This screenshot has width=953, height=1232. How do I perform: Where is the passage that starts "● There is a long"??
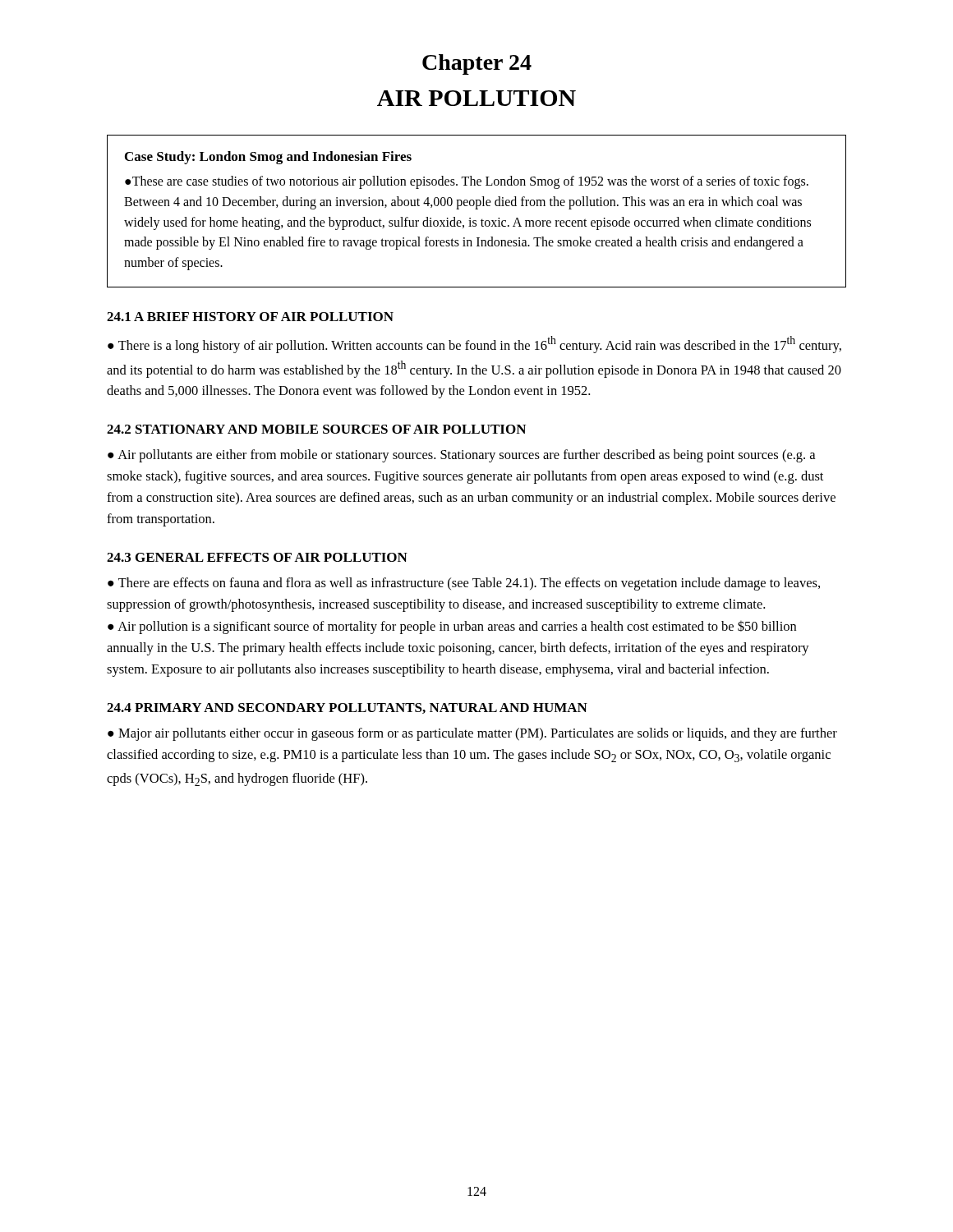(474, 366)
